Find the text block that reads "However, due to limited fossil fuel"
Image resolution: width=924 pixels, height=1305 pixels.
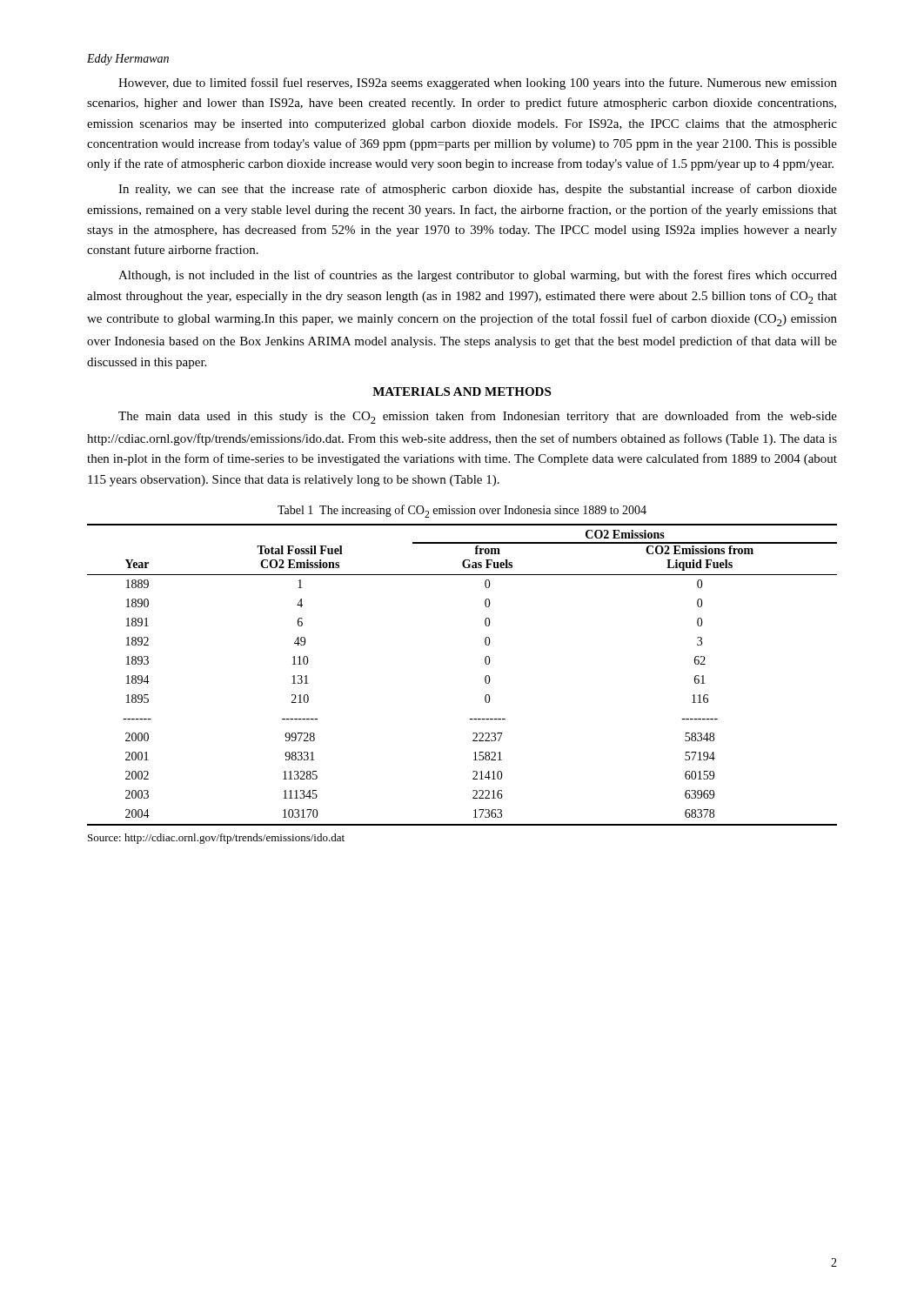[462, 124]
